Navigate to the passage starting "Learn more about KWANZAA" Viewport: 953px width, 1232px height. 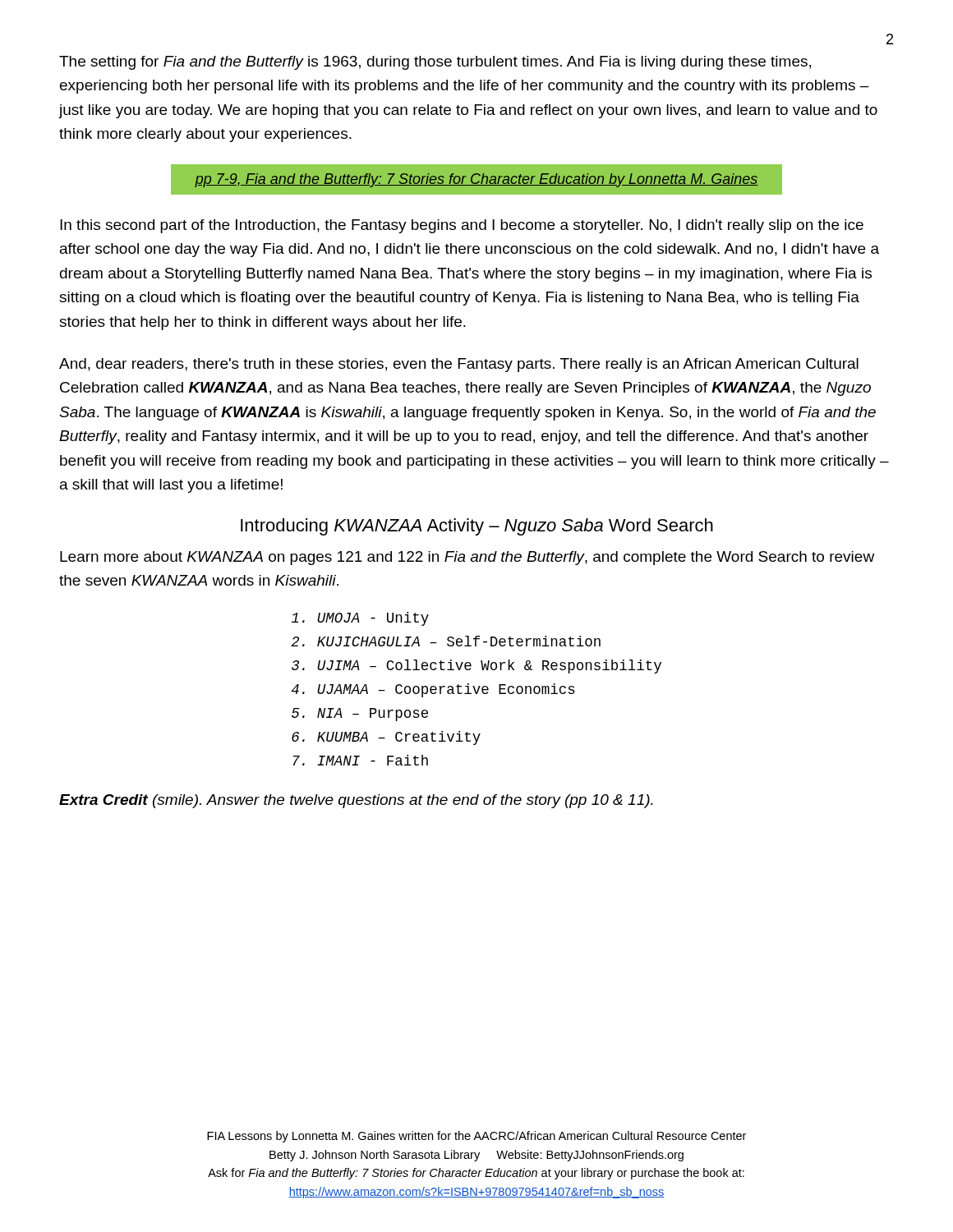pyautogui.click(x=467, y=568)
